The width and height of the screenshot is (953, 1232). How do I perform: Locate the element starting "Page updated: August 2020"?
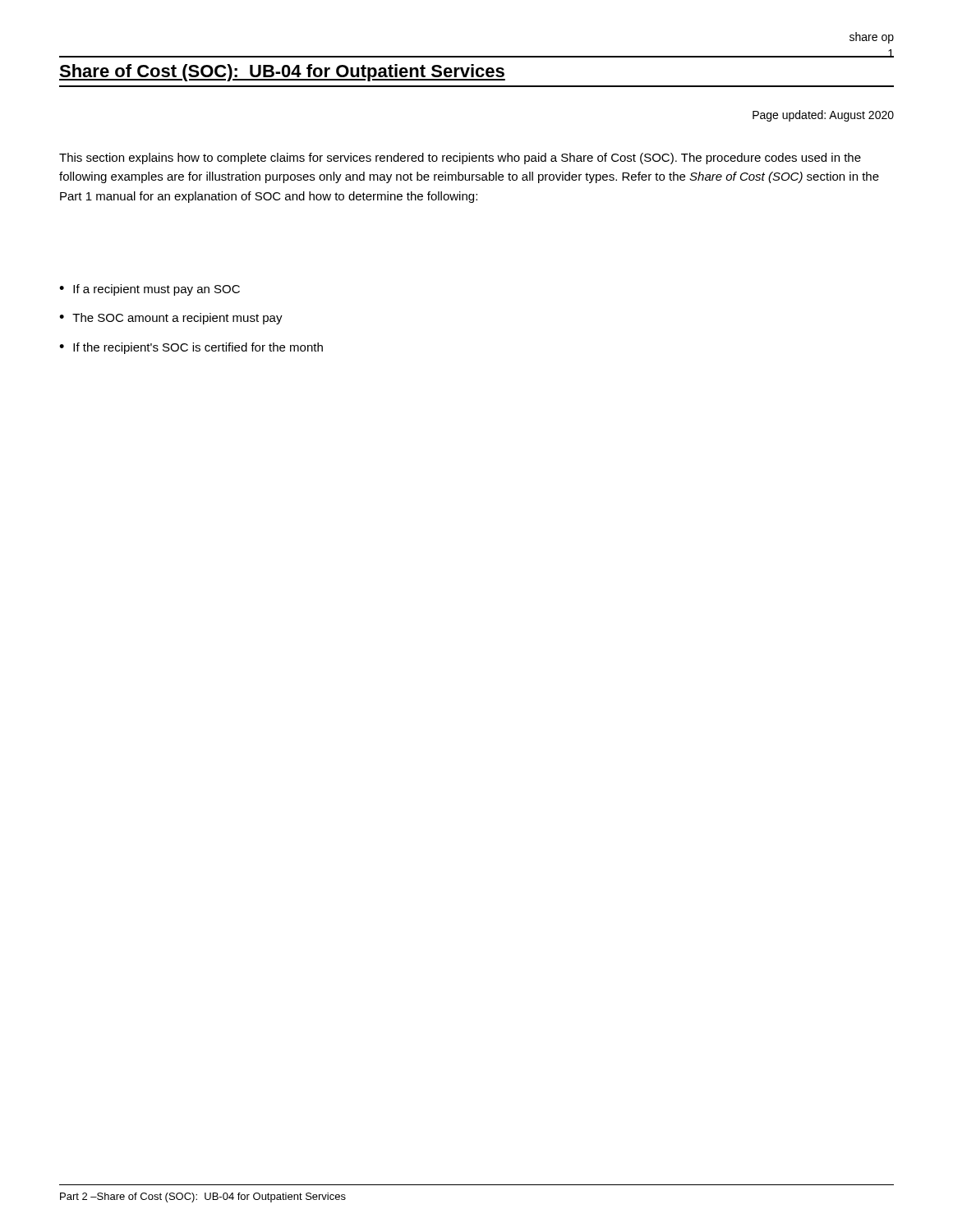[823, 115]
